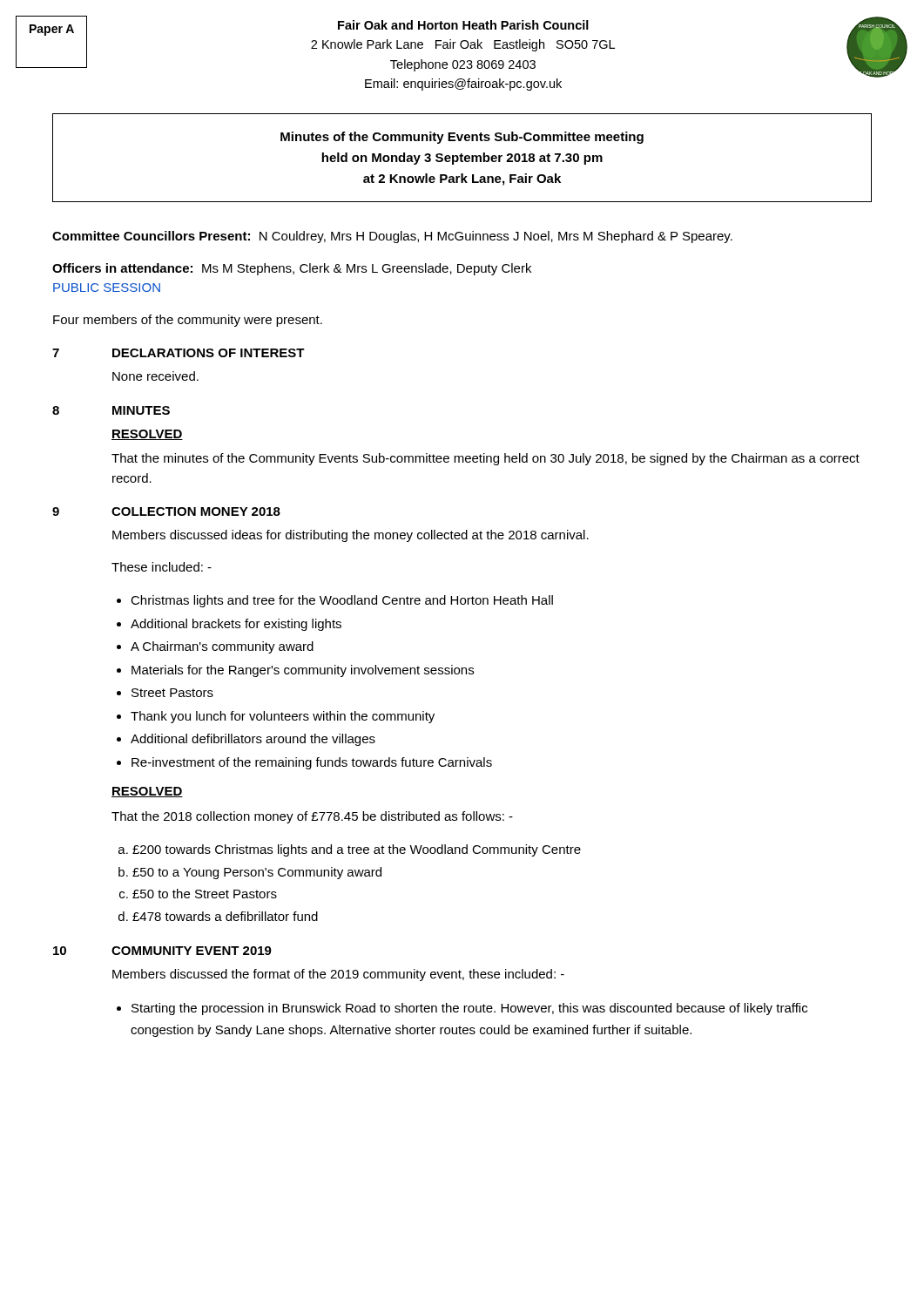Select the list item with the text "£50 to a Young Person's Community award"
Image resolution: width=924 pixels, height=1307 pixels.
[x=257, y=871]
